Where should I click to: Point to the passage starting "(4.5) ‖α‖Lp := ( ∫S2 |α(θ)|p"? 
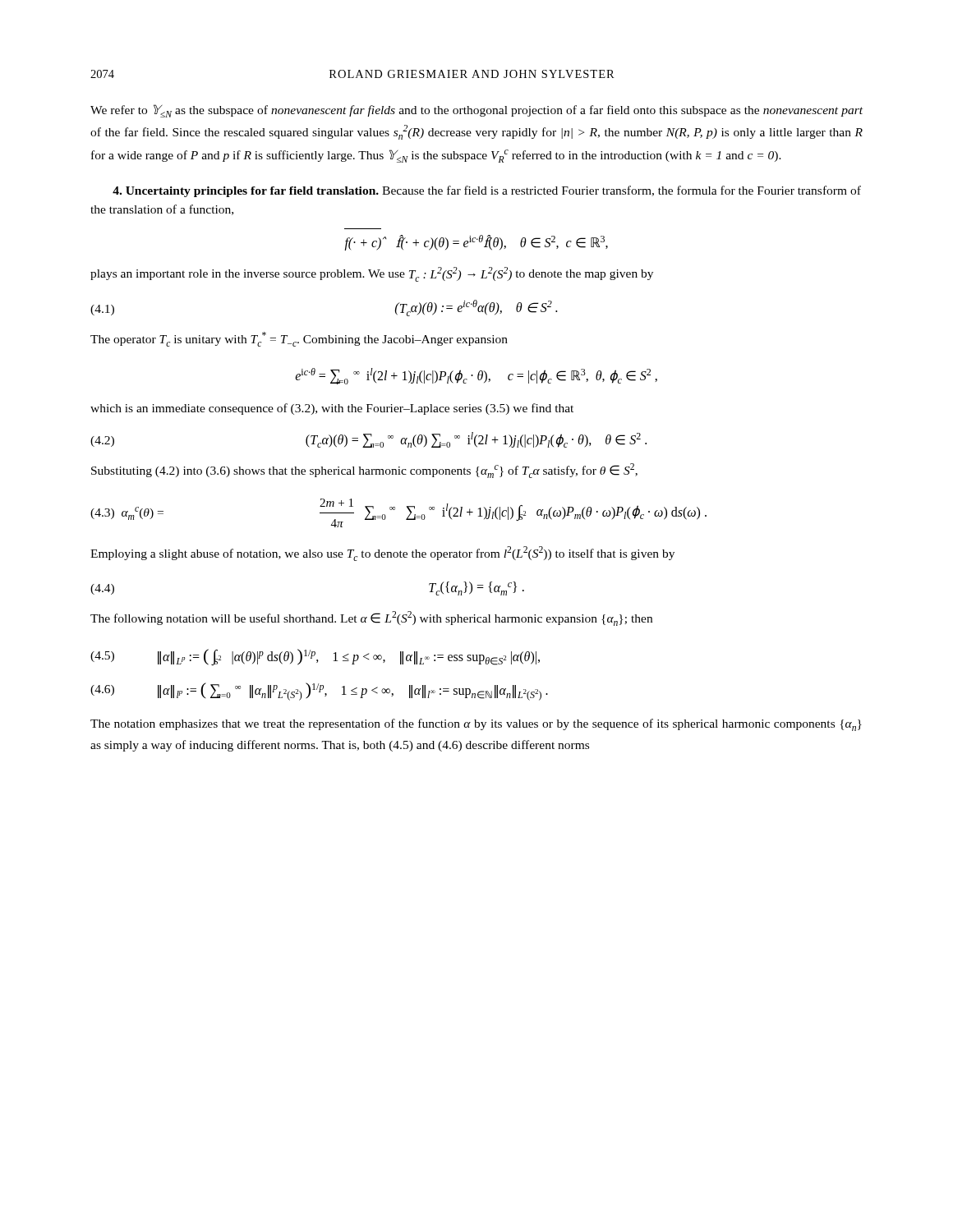(476, 655)
